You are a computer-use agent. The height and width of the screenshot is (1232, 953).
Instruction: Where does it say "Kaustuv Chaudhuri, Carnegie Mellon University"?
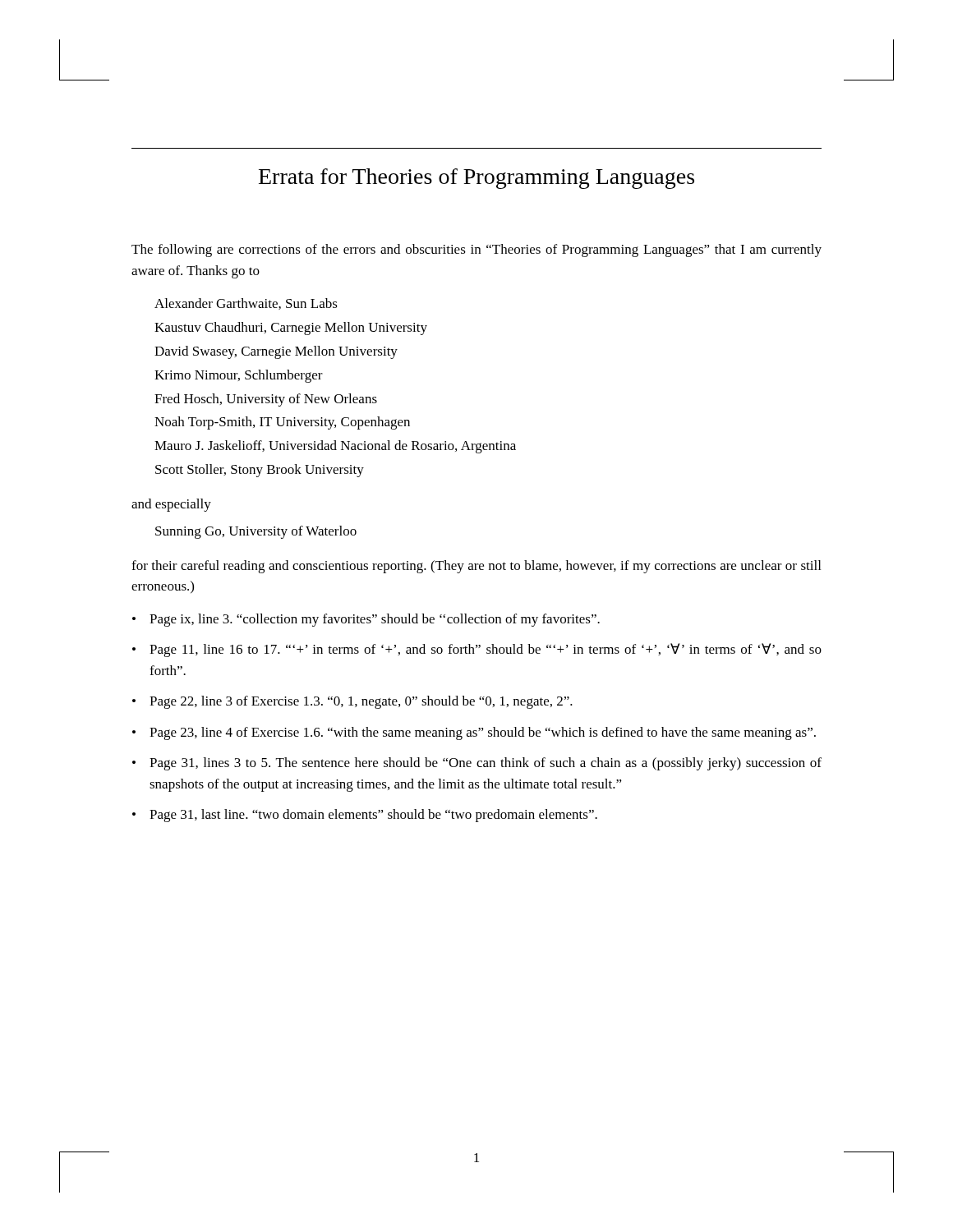click(291, 327)
